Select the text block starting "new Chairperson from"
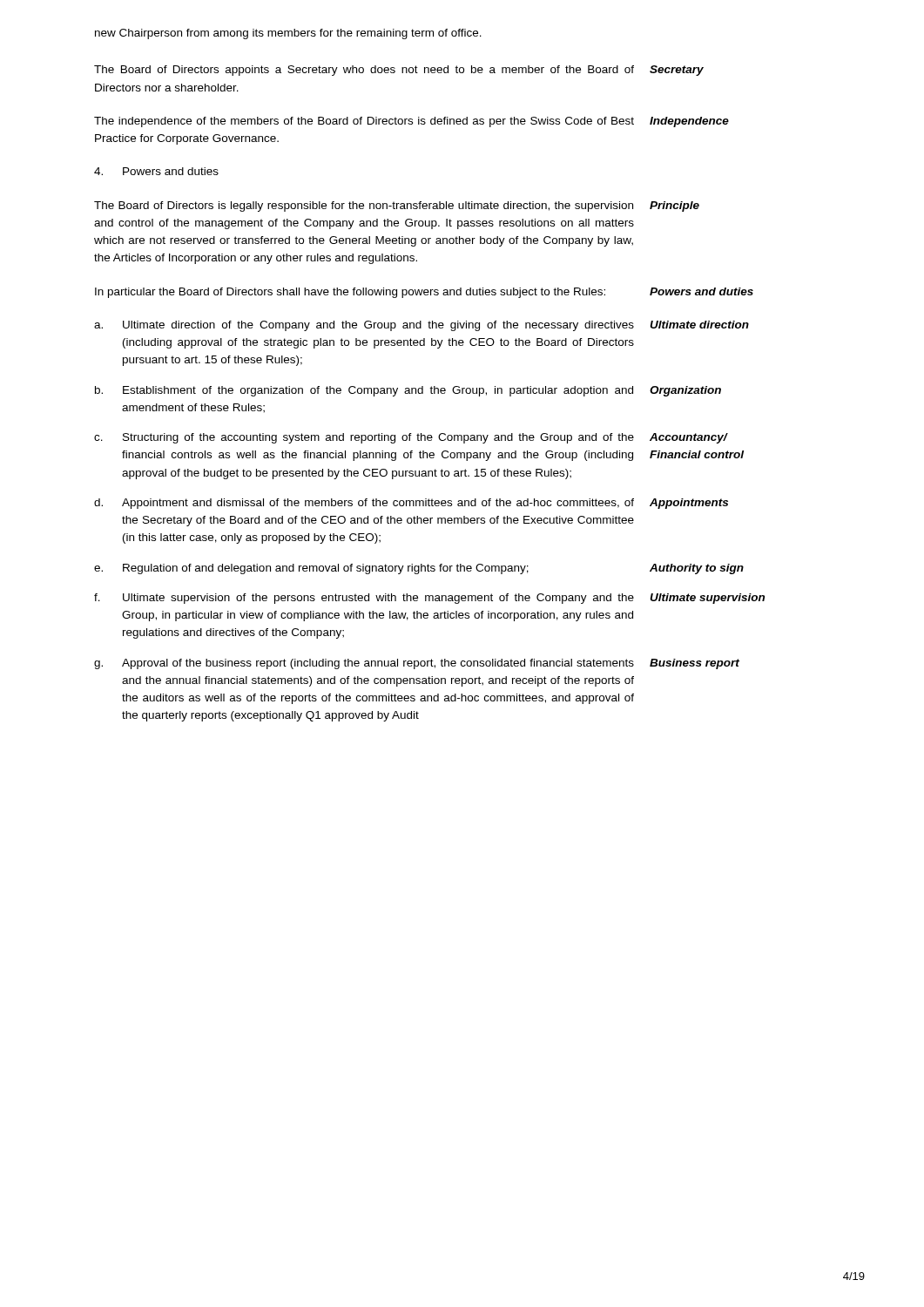The height and width of the screenshot is (1307, 924). (479, 33)
